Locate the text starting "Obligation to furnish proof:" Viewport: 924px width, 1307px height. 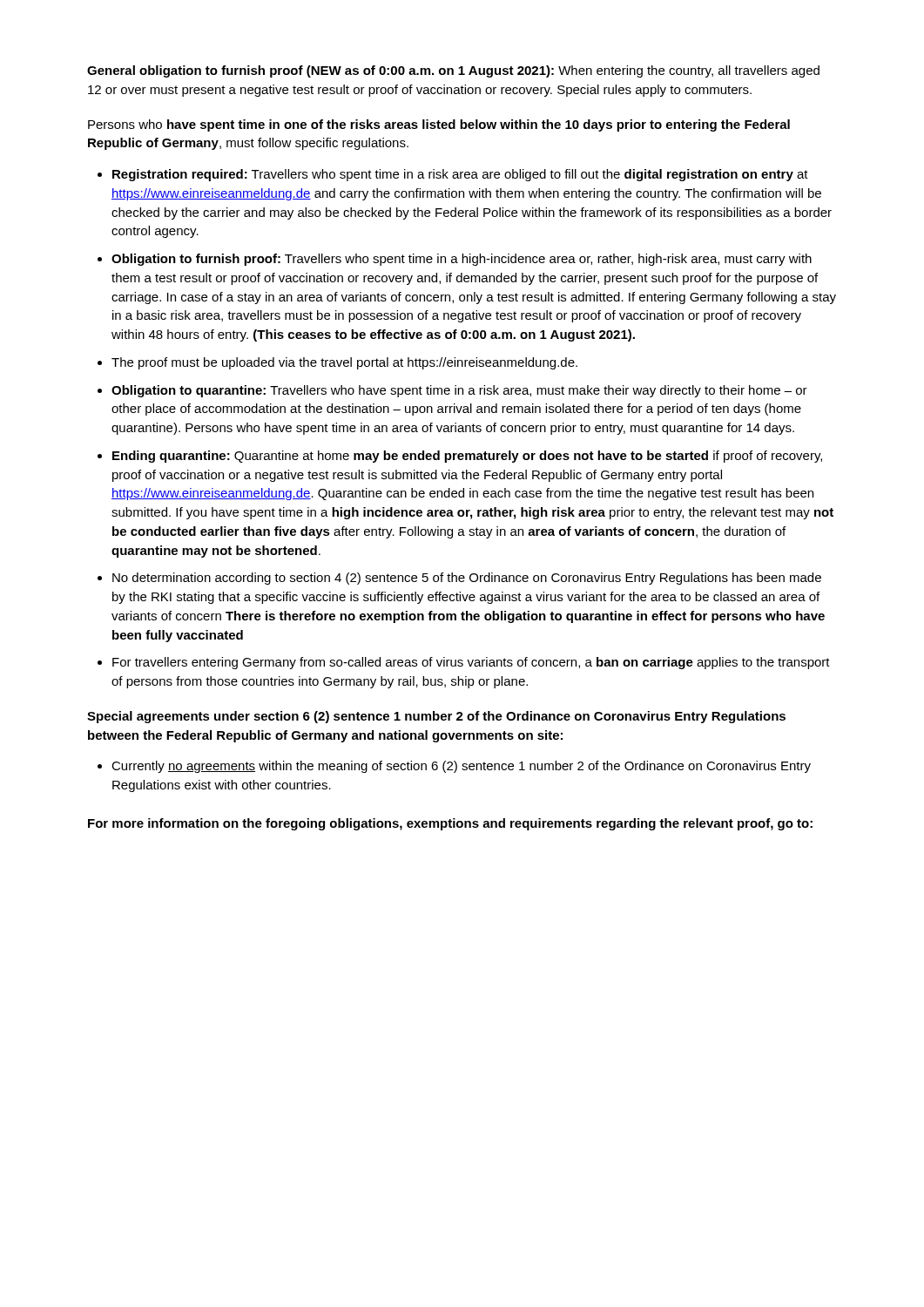474,297
